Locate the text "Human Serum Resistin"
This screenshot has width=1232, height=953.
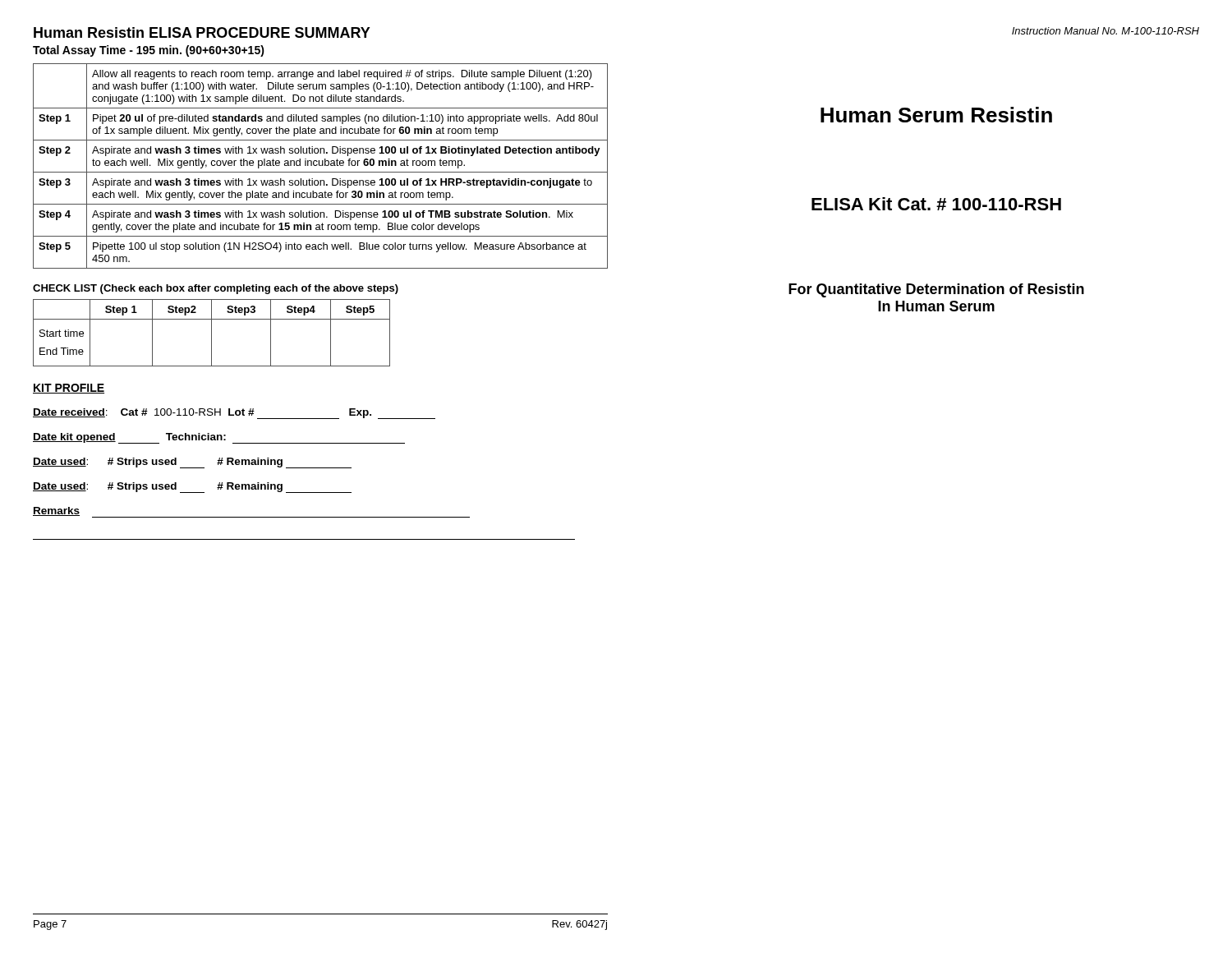pyautogui.click(x=936, y=115)
